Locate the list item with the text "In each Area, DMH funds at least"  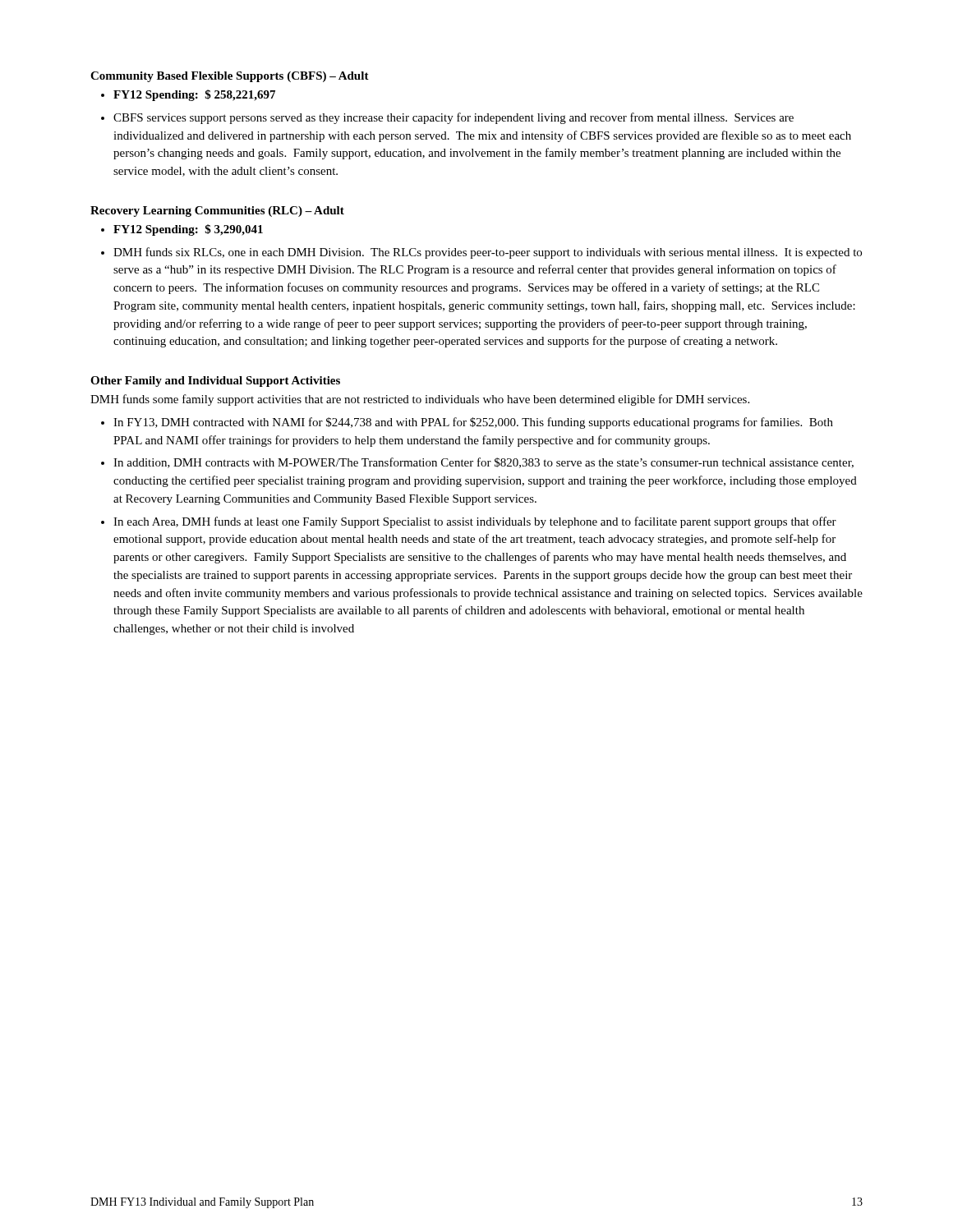pyautogui.click(x=488, y=575)
